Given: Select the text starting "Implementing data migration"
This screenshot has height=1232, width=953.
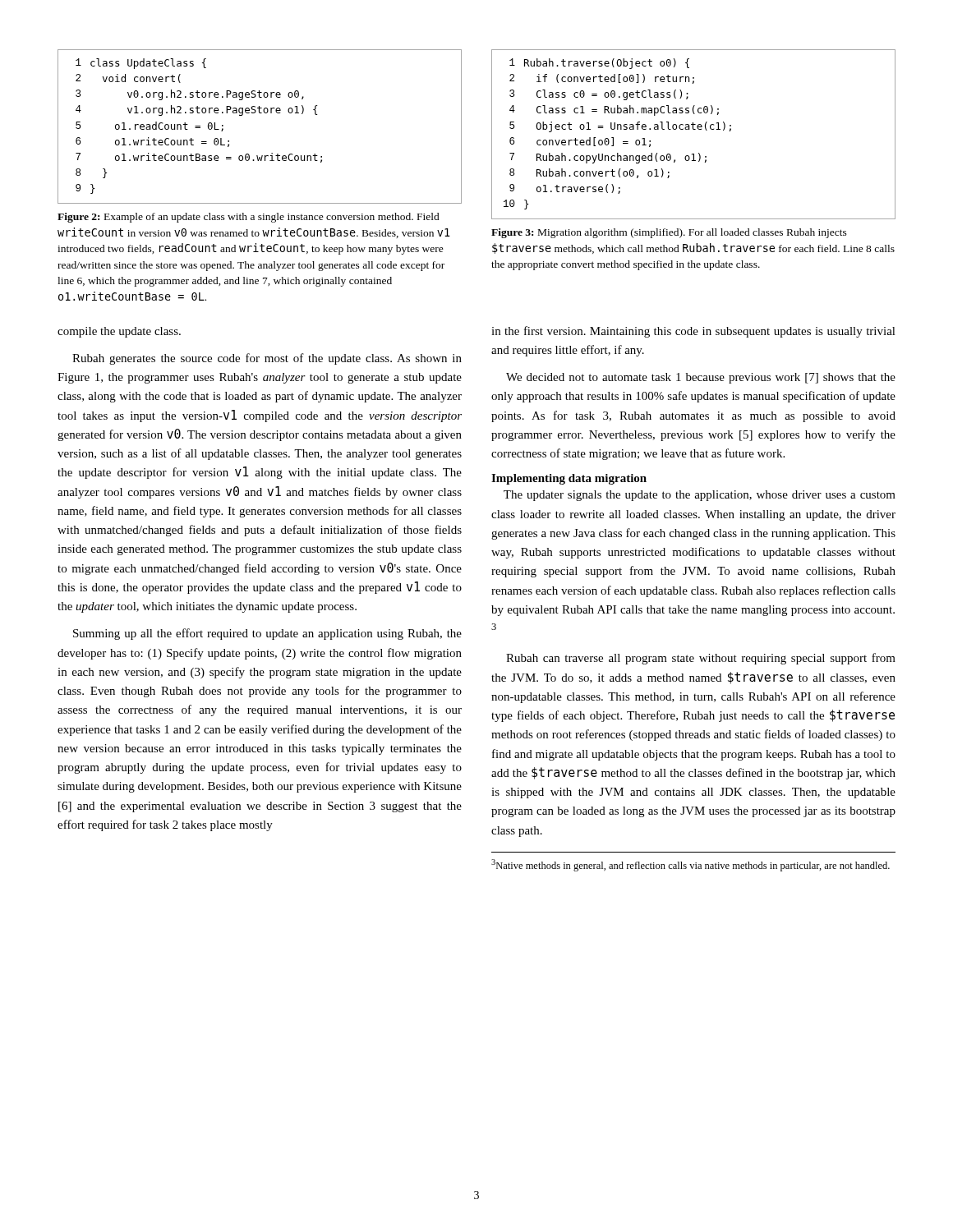Looking at the screenshot, I should [x=569, y=478].
